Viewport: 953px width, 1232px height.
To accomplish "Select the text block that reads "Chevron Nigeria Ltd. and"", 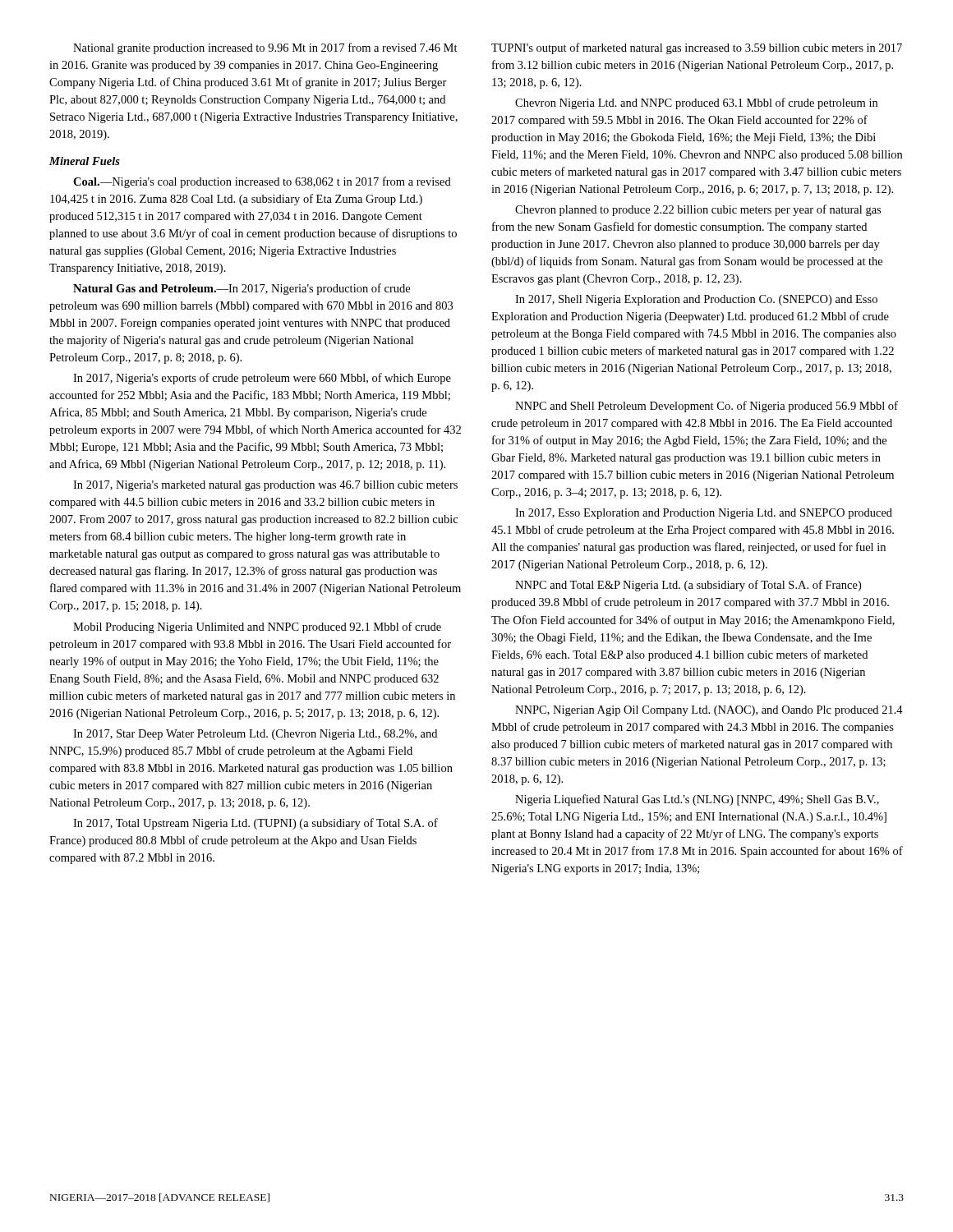I will 698,146.
